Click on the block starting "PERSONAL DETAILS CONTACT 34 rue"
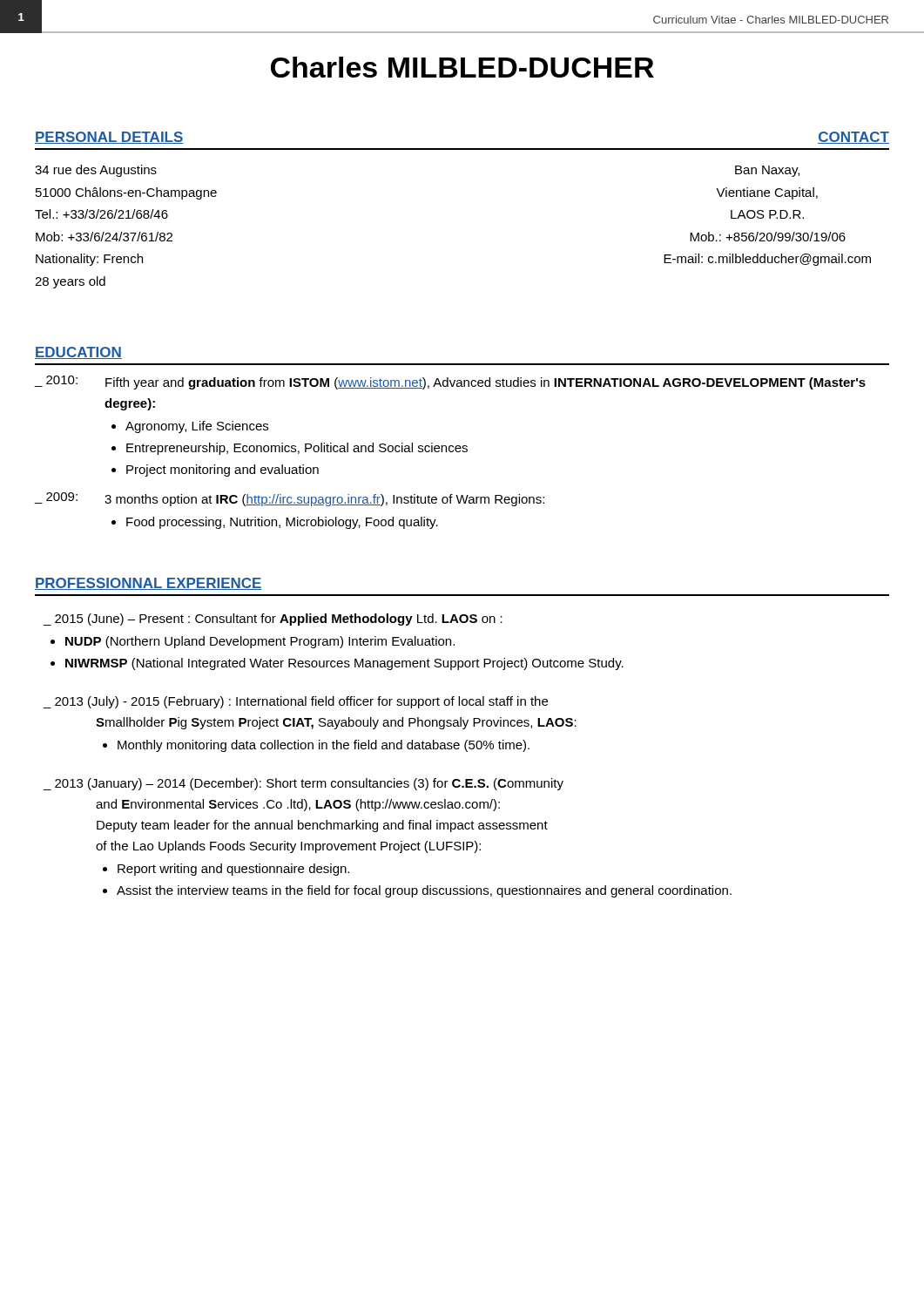The image size is (924, 1307). (x=109, y=137)
